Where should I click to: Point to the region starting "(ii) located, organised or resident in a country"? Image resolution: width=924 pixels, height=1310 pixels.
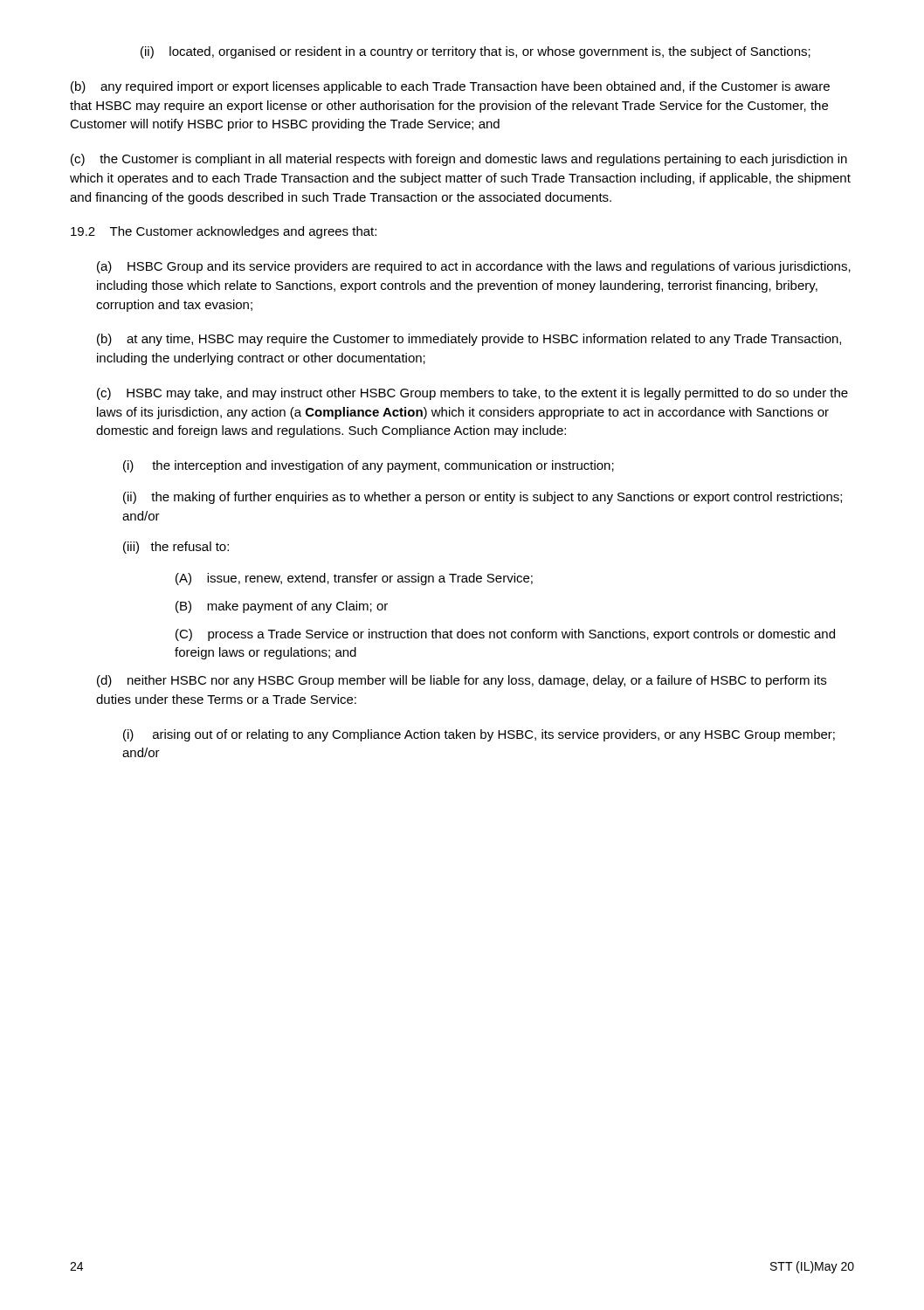[475, 51]
